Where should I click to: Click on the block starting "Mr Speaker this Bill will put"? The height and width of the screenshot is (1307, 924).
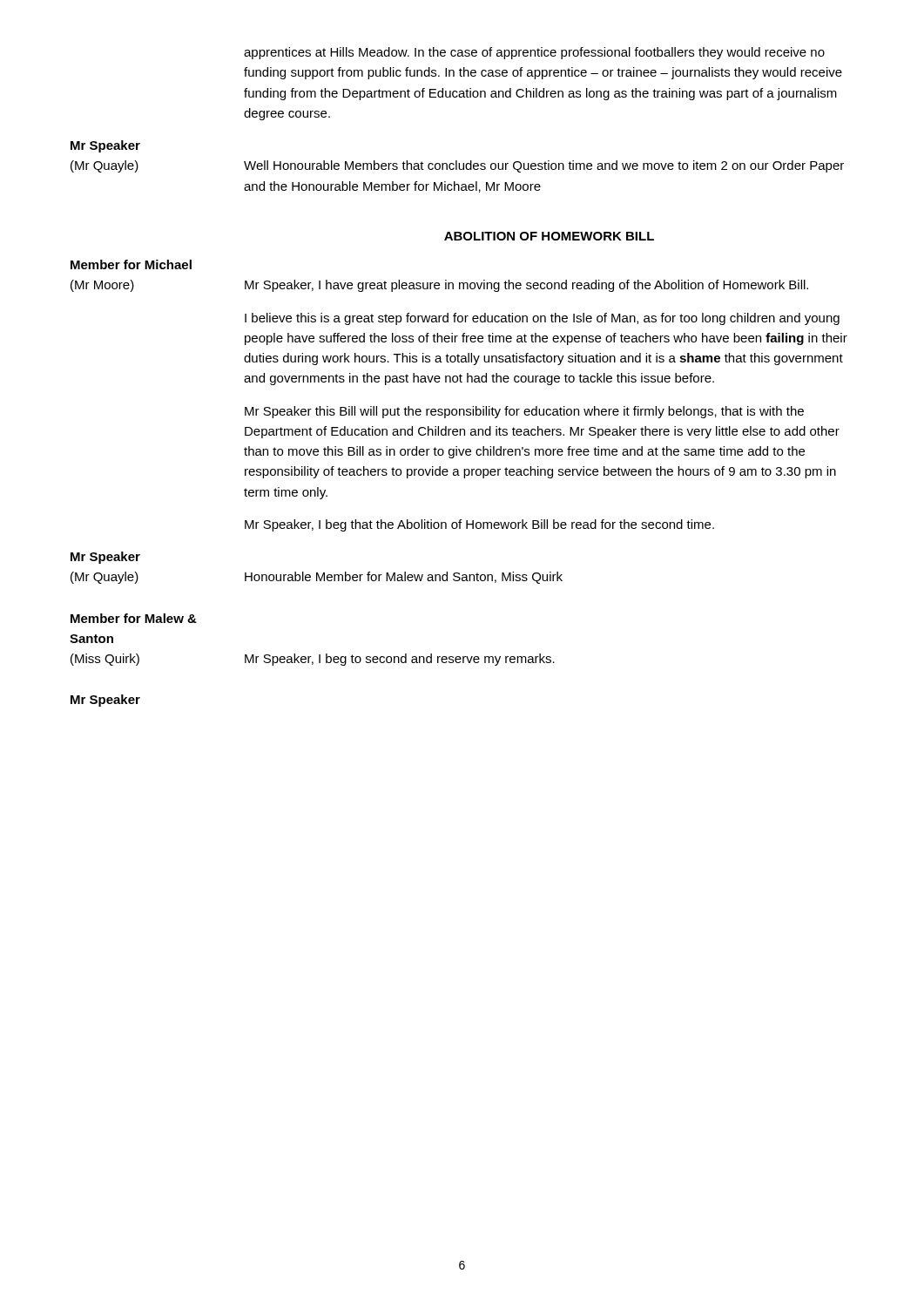pyautogui.click(x=542, y=451)
